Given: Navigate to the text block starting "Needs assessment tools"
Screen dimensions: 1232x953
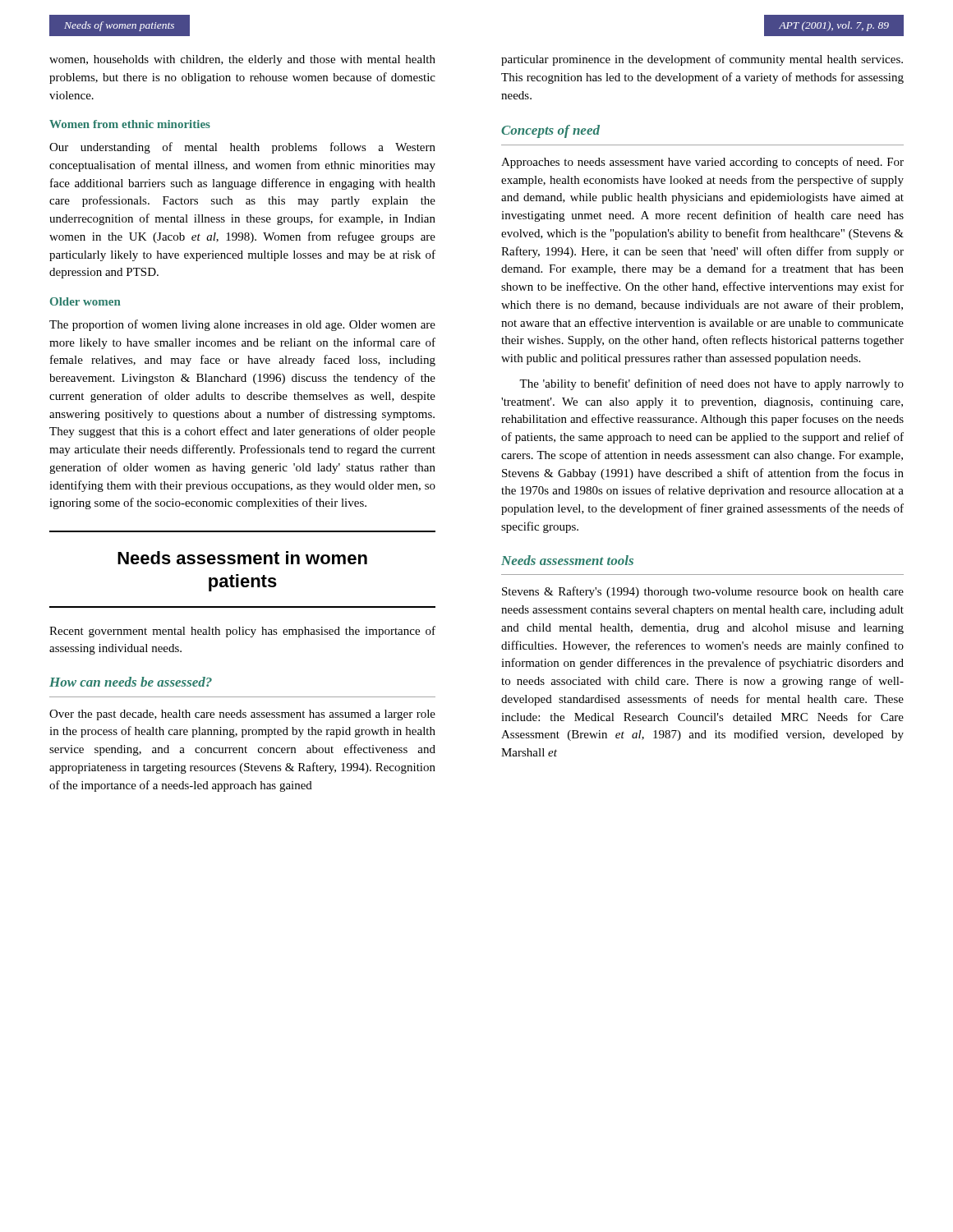Looking at the screenshot, I should pos(702,563).
